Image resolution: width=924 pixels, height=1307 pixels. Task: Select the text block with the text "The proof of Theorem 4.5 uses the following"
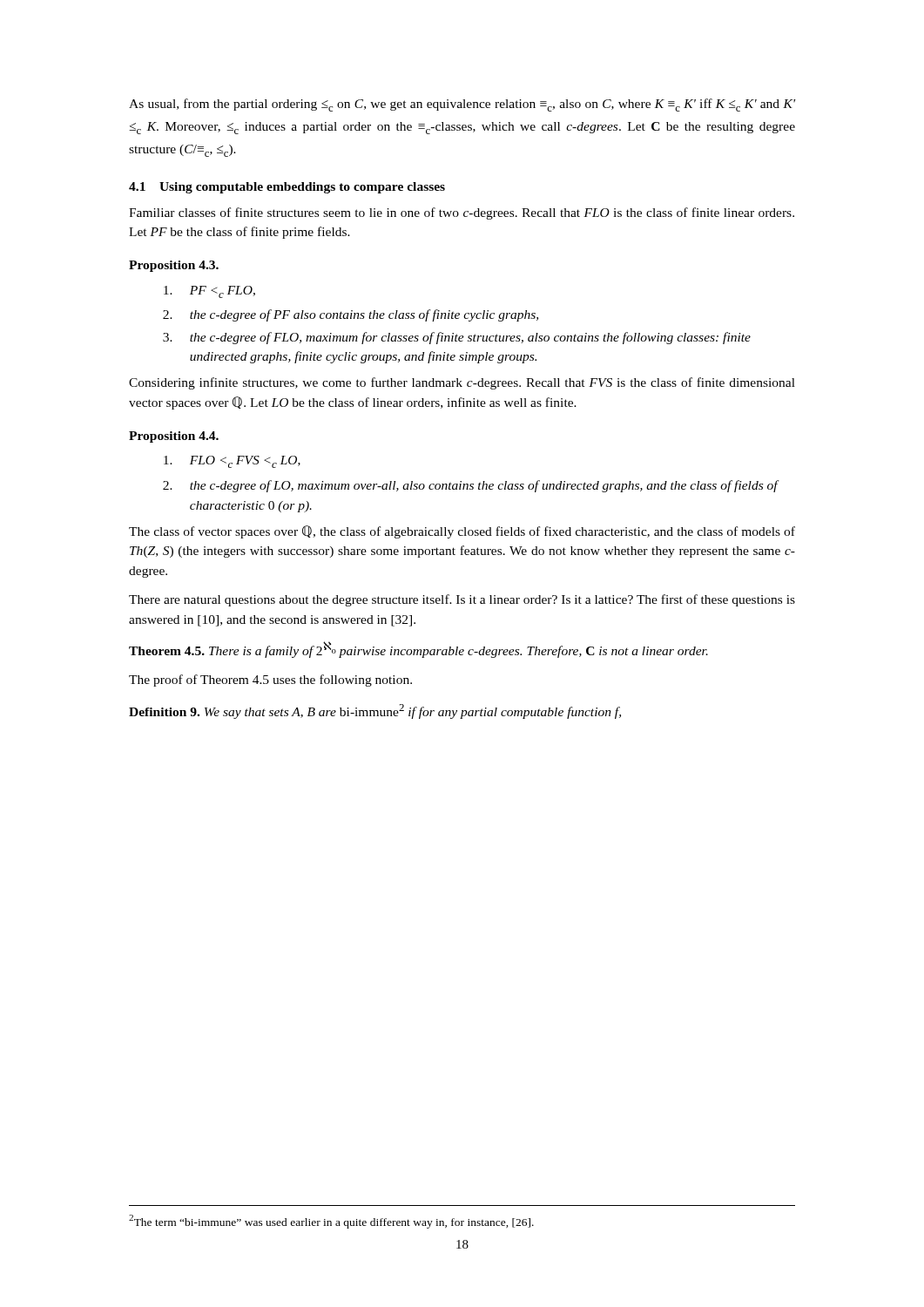click(270, 681)
